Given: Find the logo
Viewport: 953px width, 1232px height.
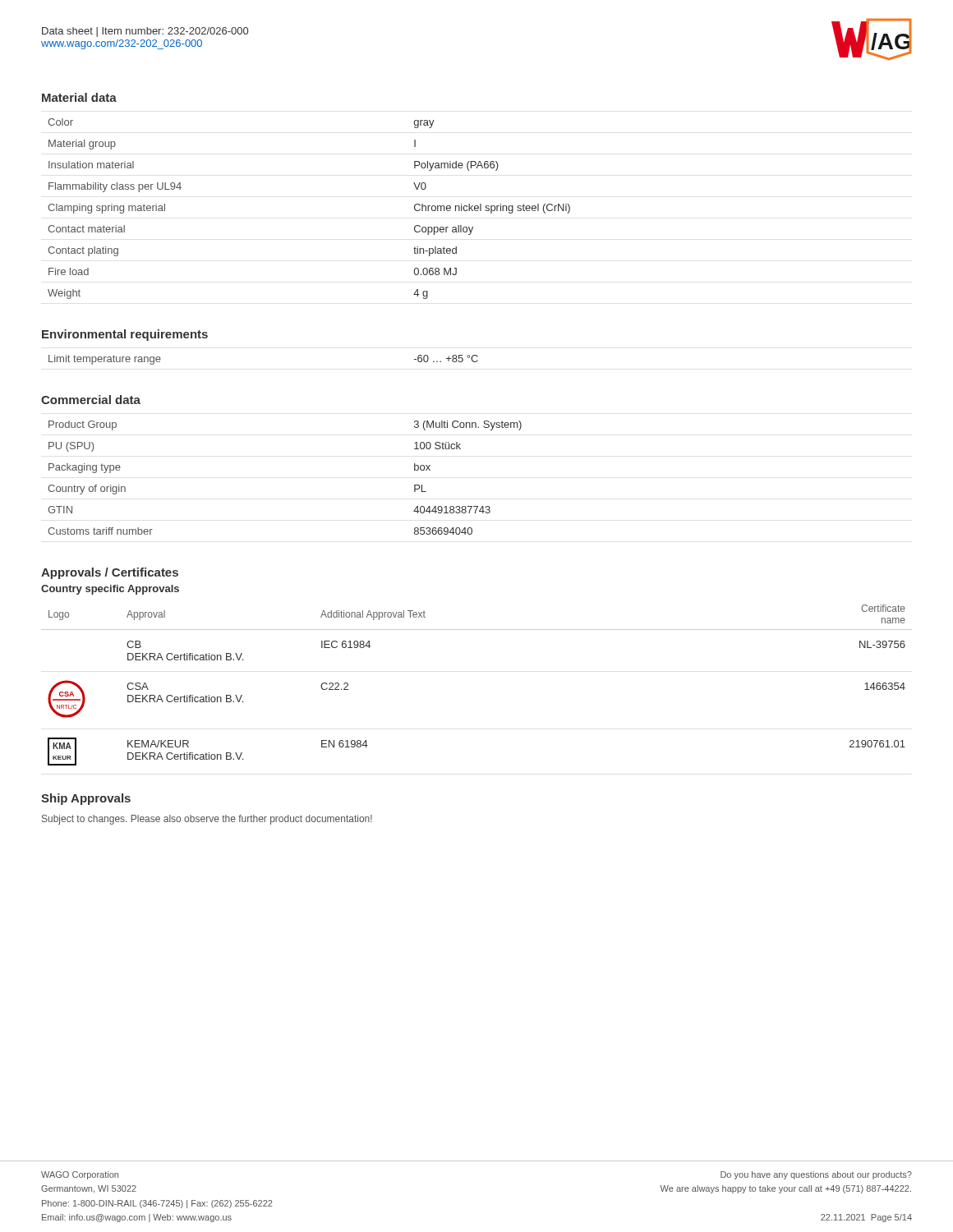Looking at the screenshot, I should (871, 39).
